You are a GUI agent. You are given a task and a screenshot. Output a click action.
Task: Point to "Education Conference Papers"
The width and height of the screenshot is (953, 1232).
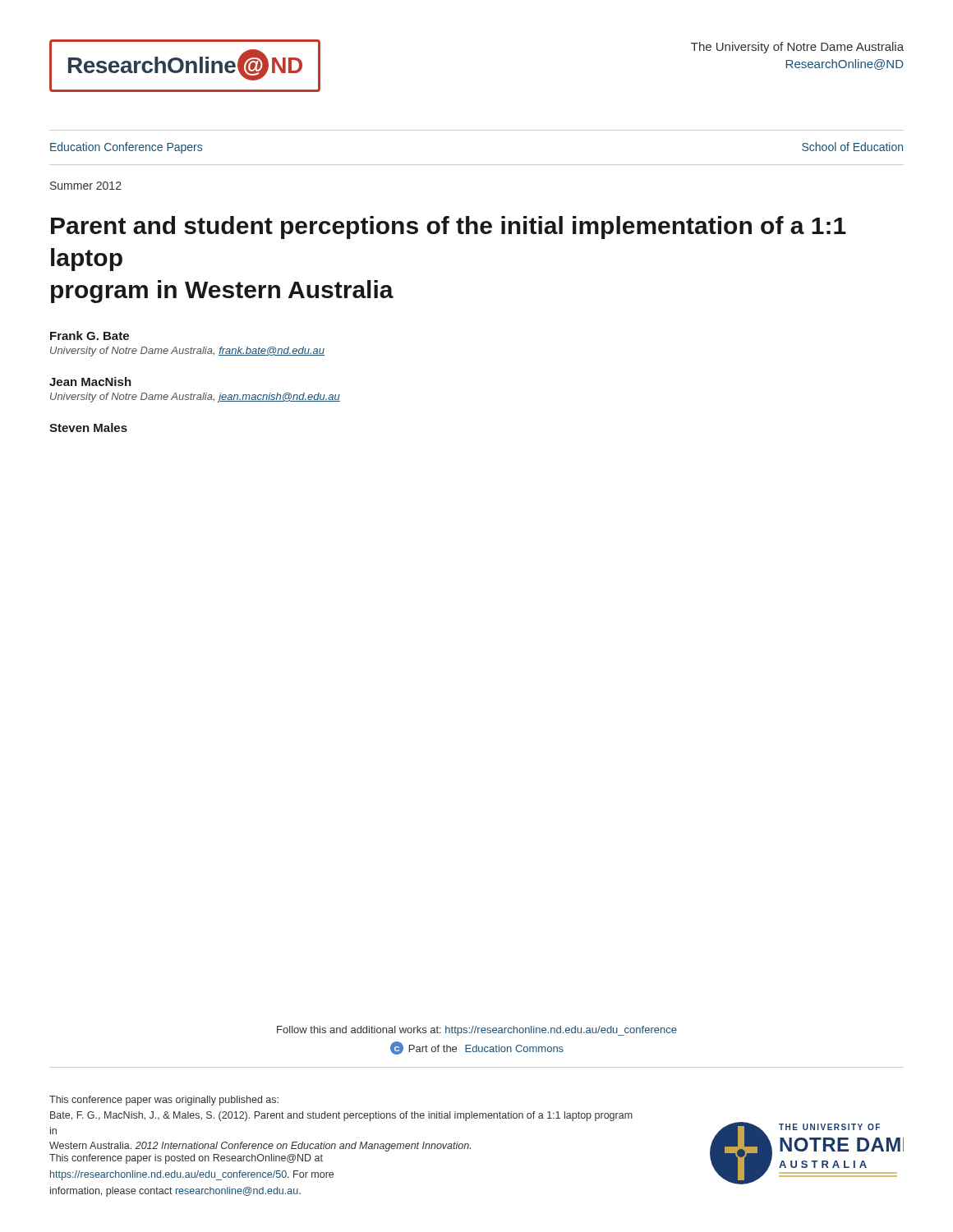(126, 147)
